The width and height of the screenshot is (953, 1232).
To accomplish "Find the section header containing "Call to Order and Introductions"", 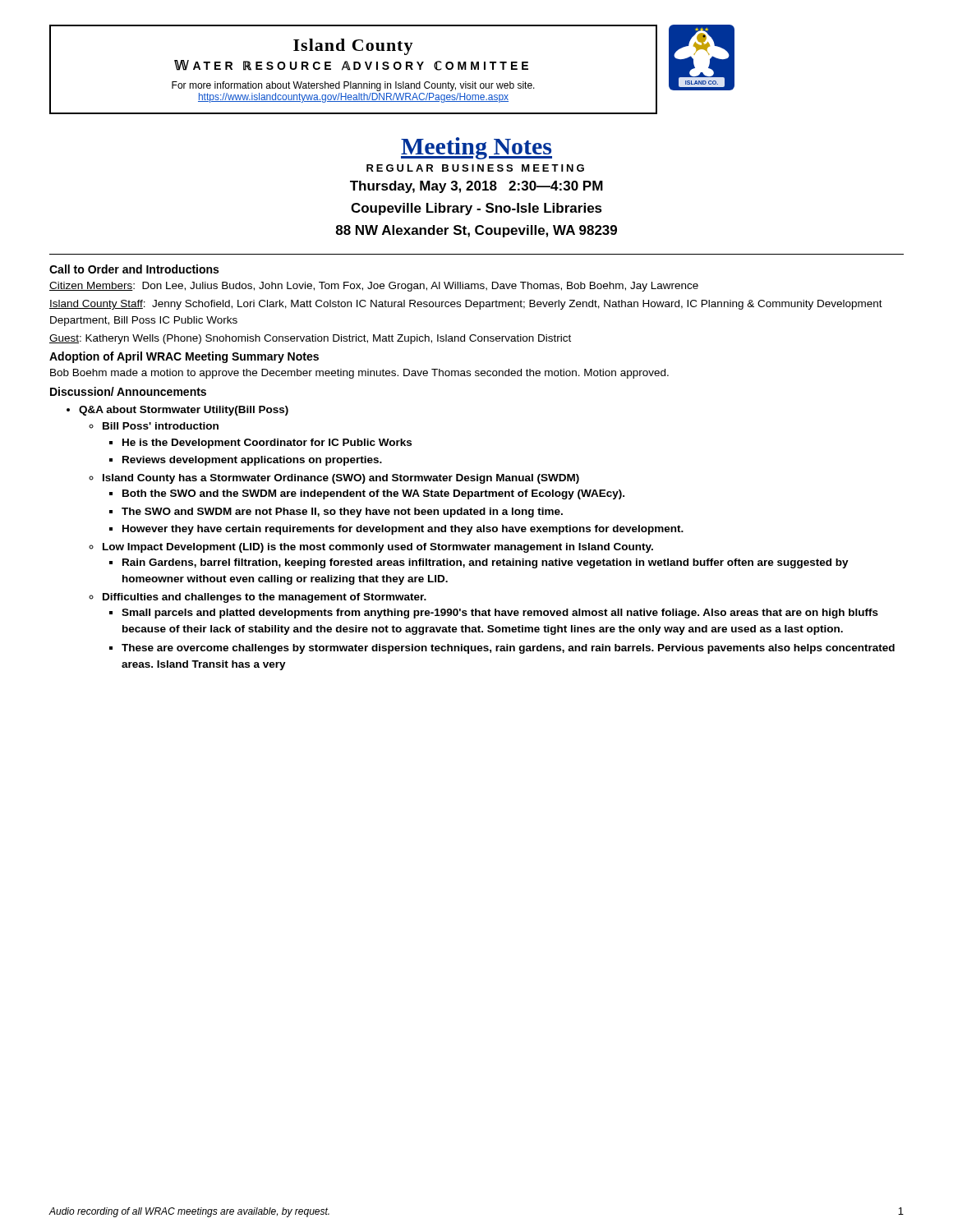I will [134, 269].
